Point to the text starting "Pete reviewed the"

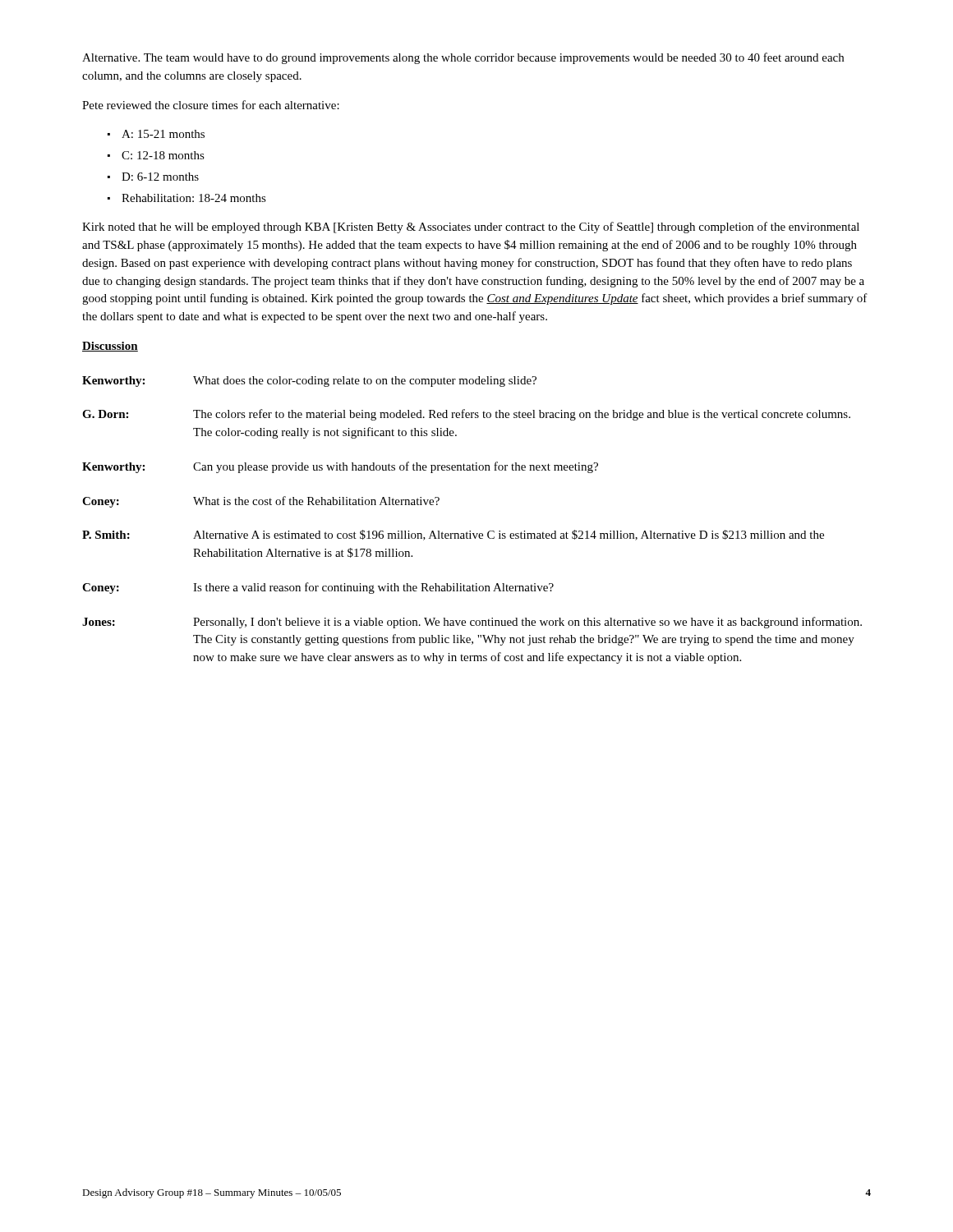[x=211, y=105]
